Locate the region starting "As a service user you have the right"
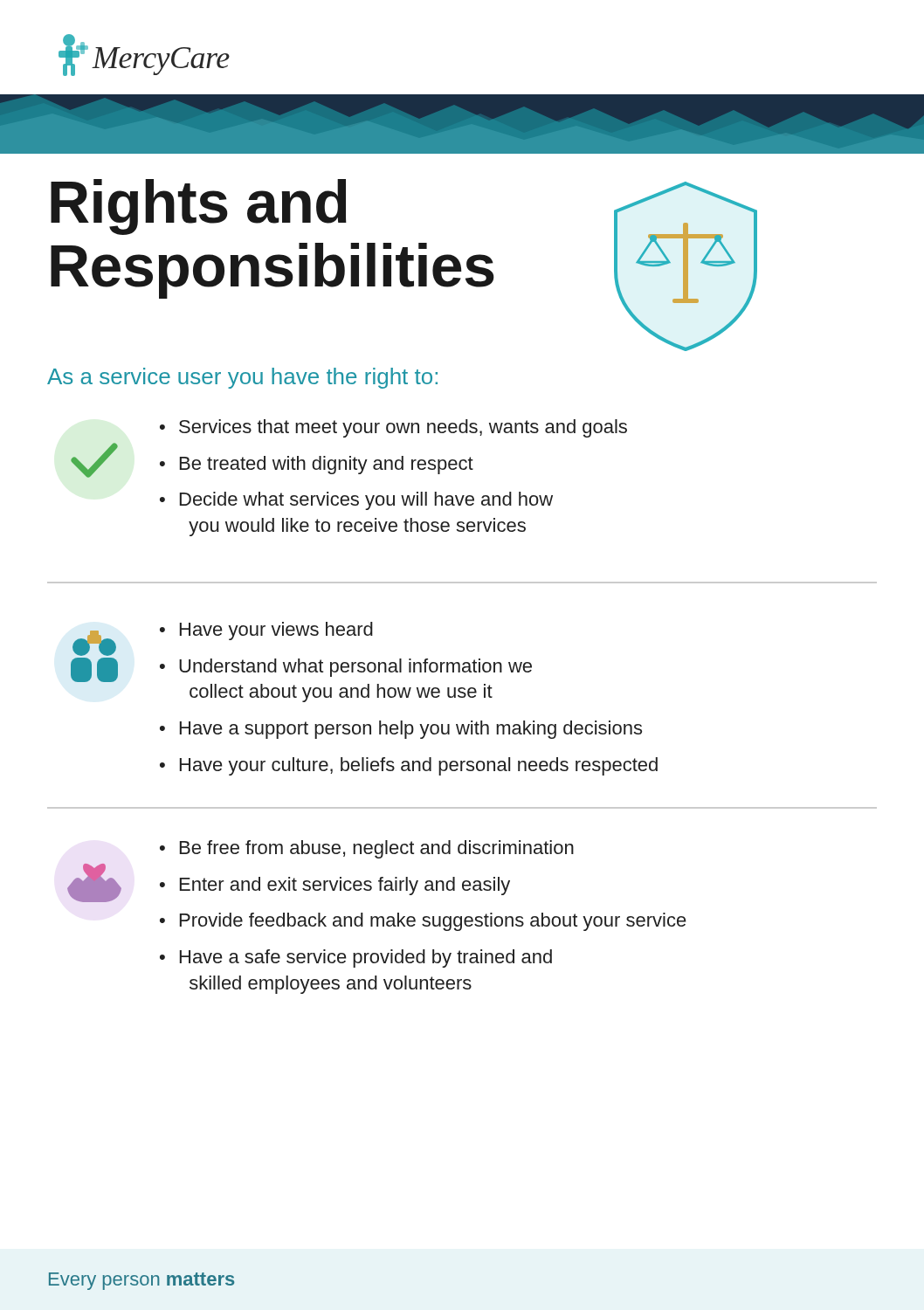Screen dimensions: 1310x924 243,376
